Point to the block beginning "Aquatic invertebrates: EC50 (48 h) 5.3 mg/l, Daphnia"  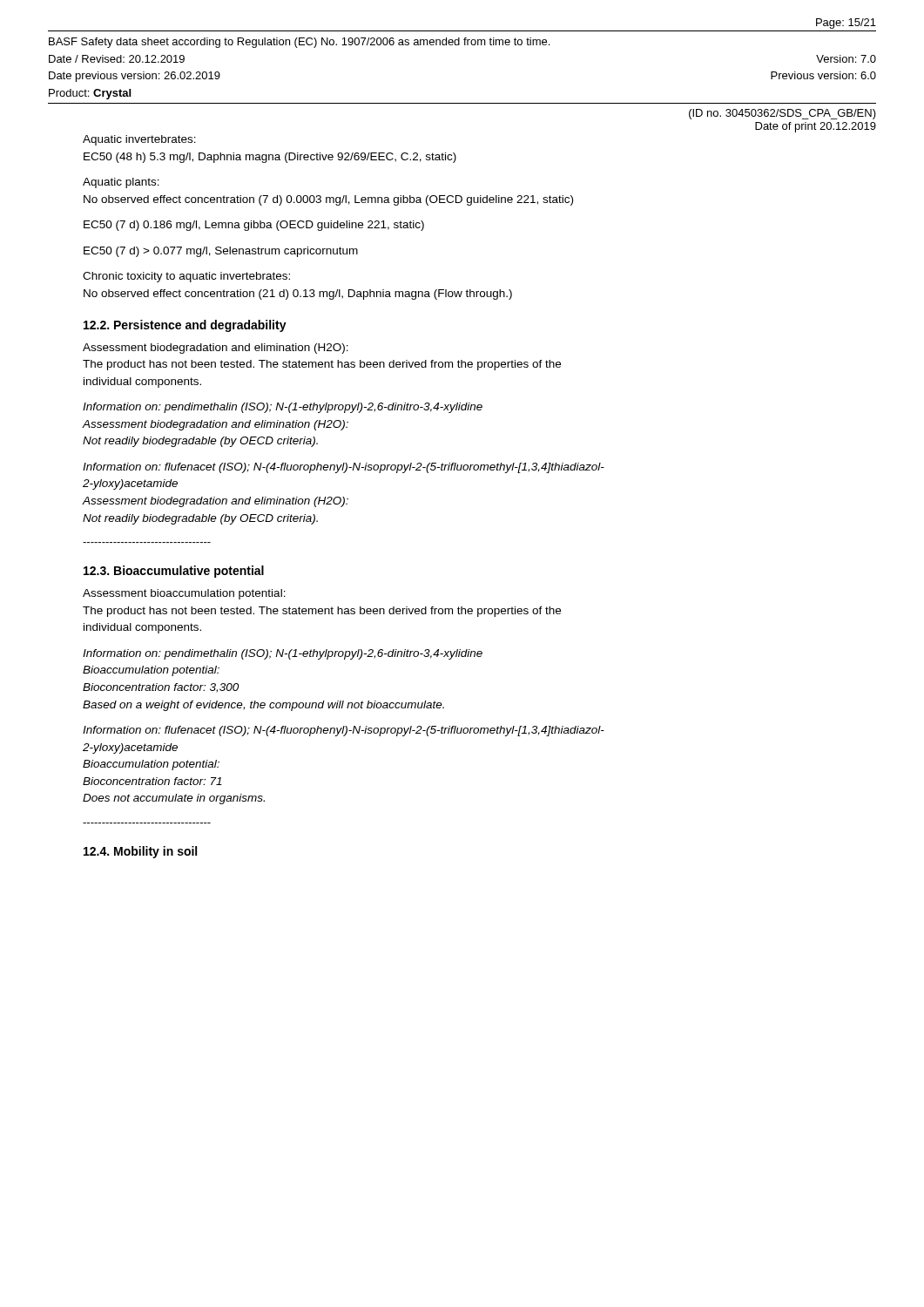[270, 147]
